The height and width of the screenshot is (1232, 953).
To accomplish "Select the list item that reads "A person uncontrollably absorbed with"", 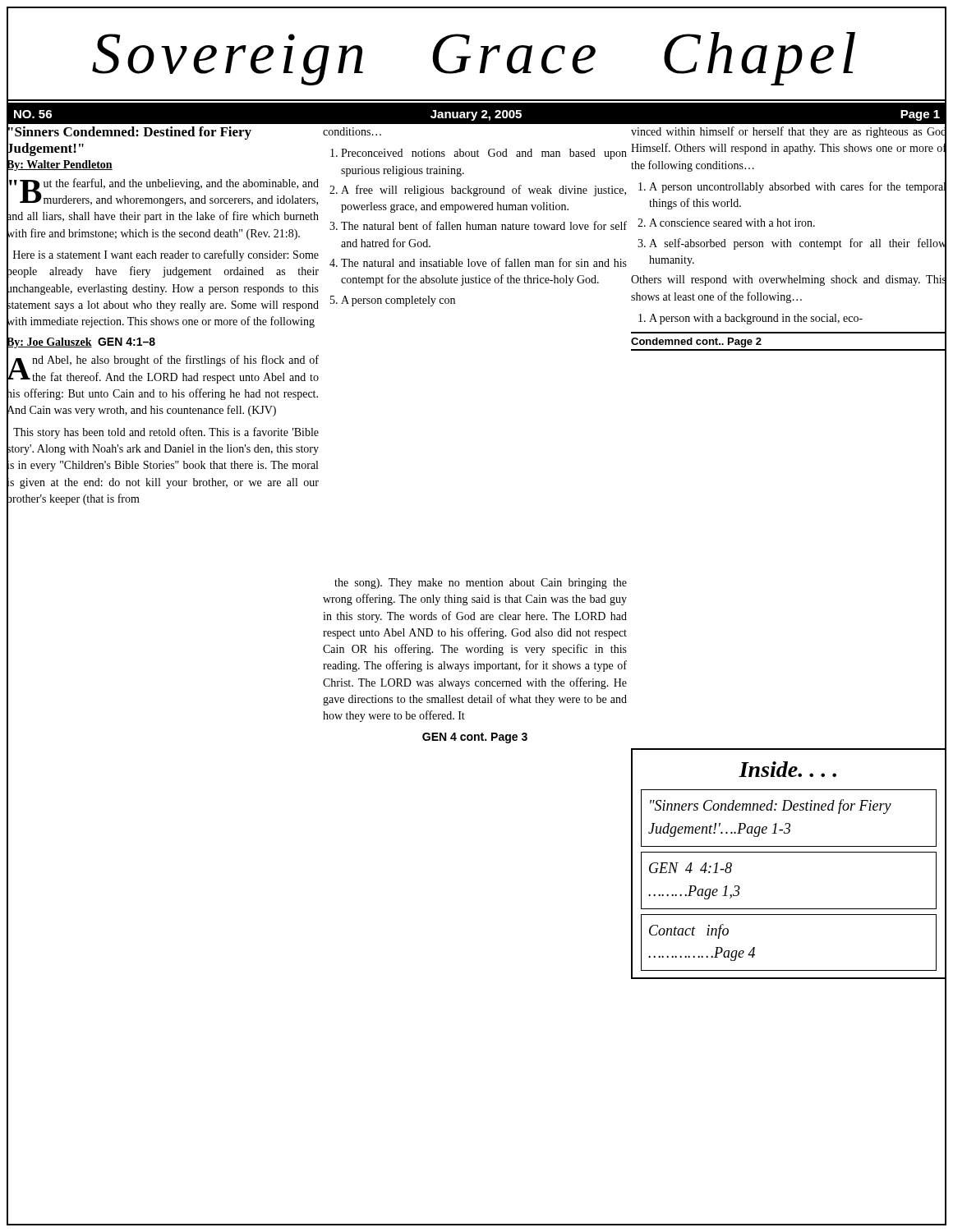I will click(789, 224).
